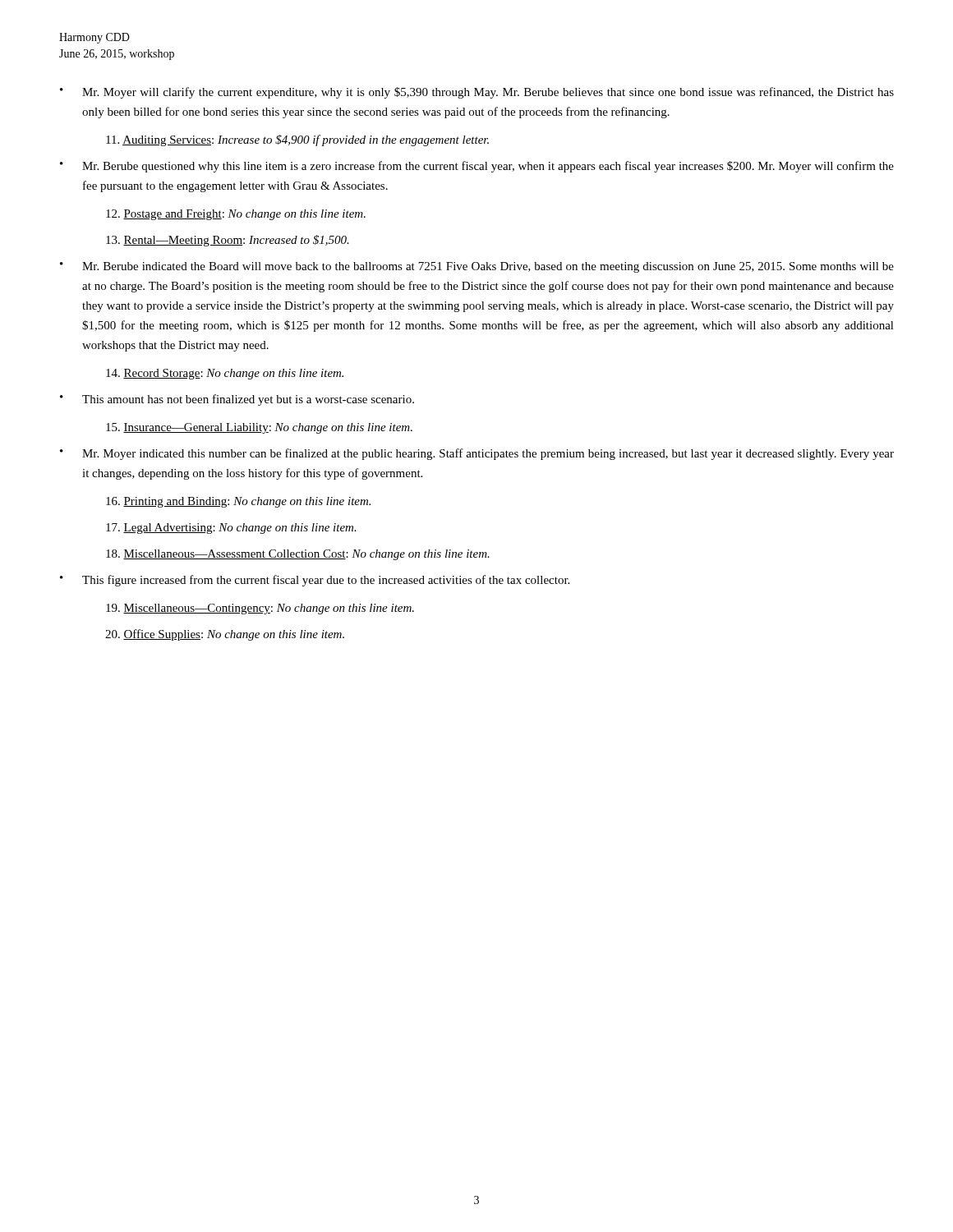Find the text block starting "15. Insurance—General Liability:"
This screenshot has width=953, height=1232.
[259, 427]
